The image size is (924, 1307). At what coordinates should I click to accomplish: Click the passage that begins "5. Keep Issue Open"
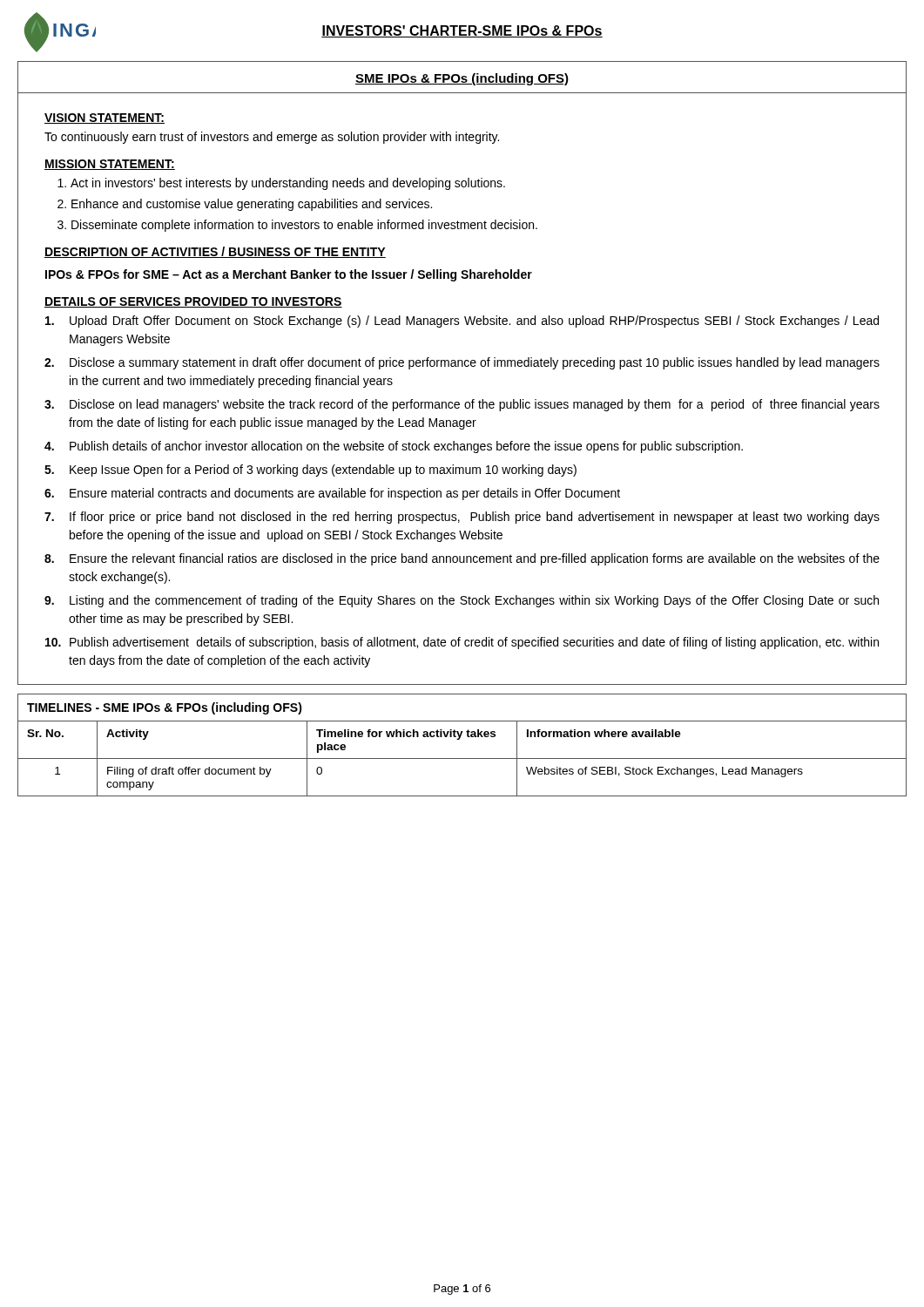(462, 470)
